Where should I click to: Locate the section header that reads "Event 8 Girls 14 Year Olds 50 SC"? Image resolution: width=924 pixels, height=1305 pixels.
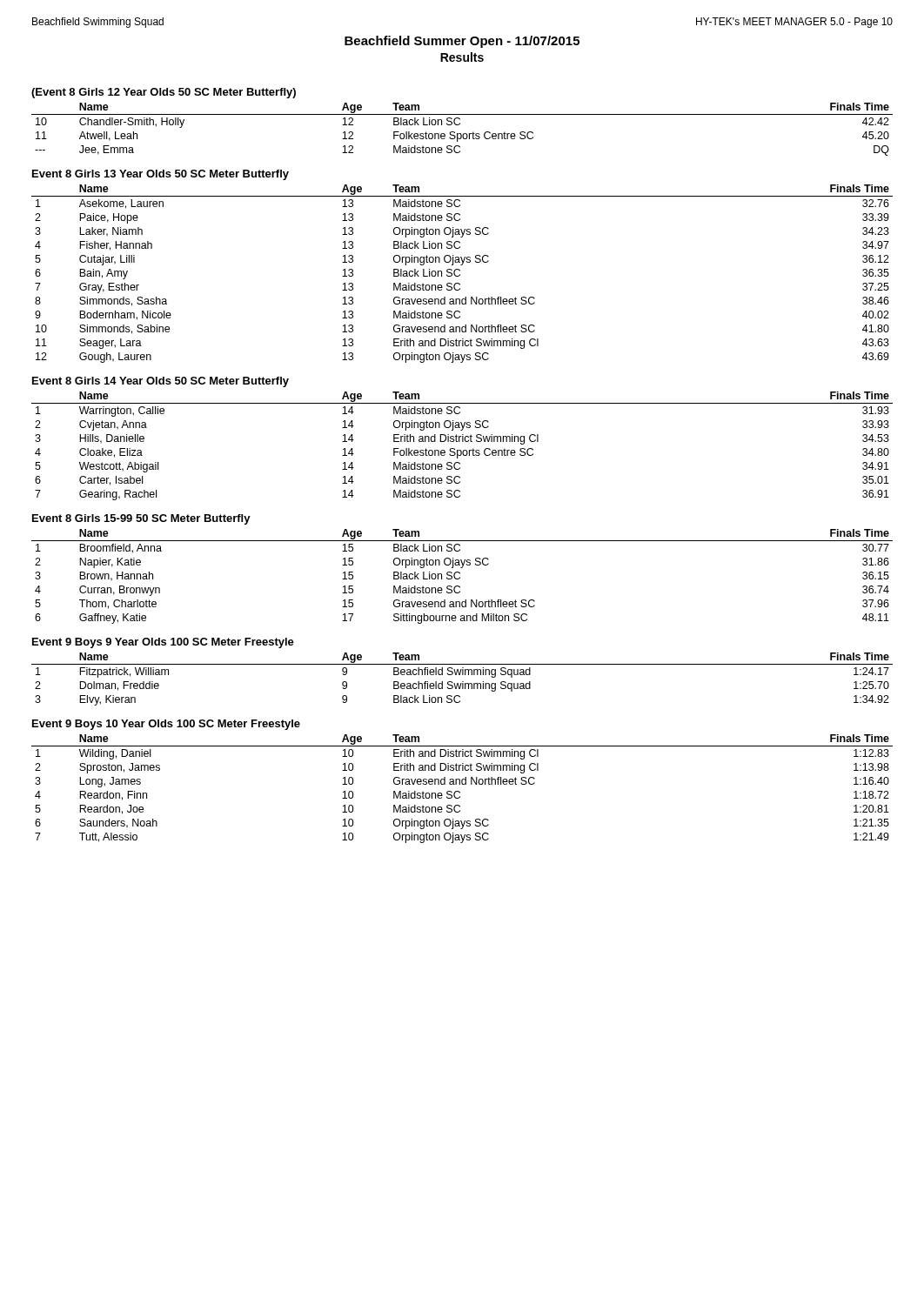(x=160, y=381)
